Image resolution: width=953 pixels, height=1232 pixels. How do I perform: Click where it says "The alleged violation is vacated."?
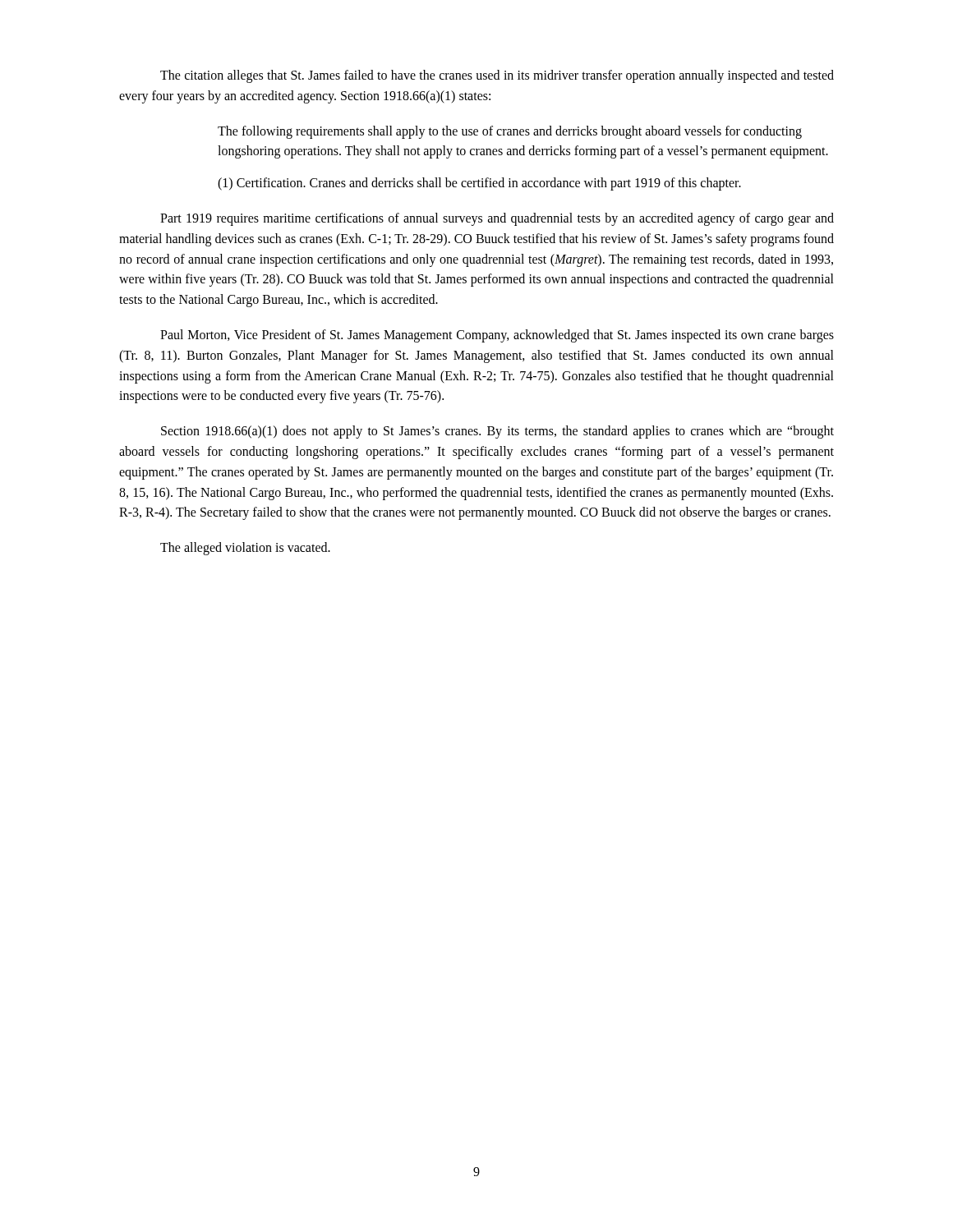245,548
